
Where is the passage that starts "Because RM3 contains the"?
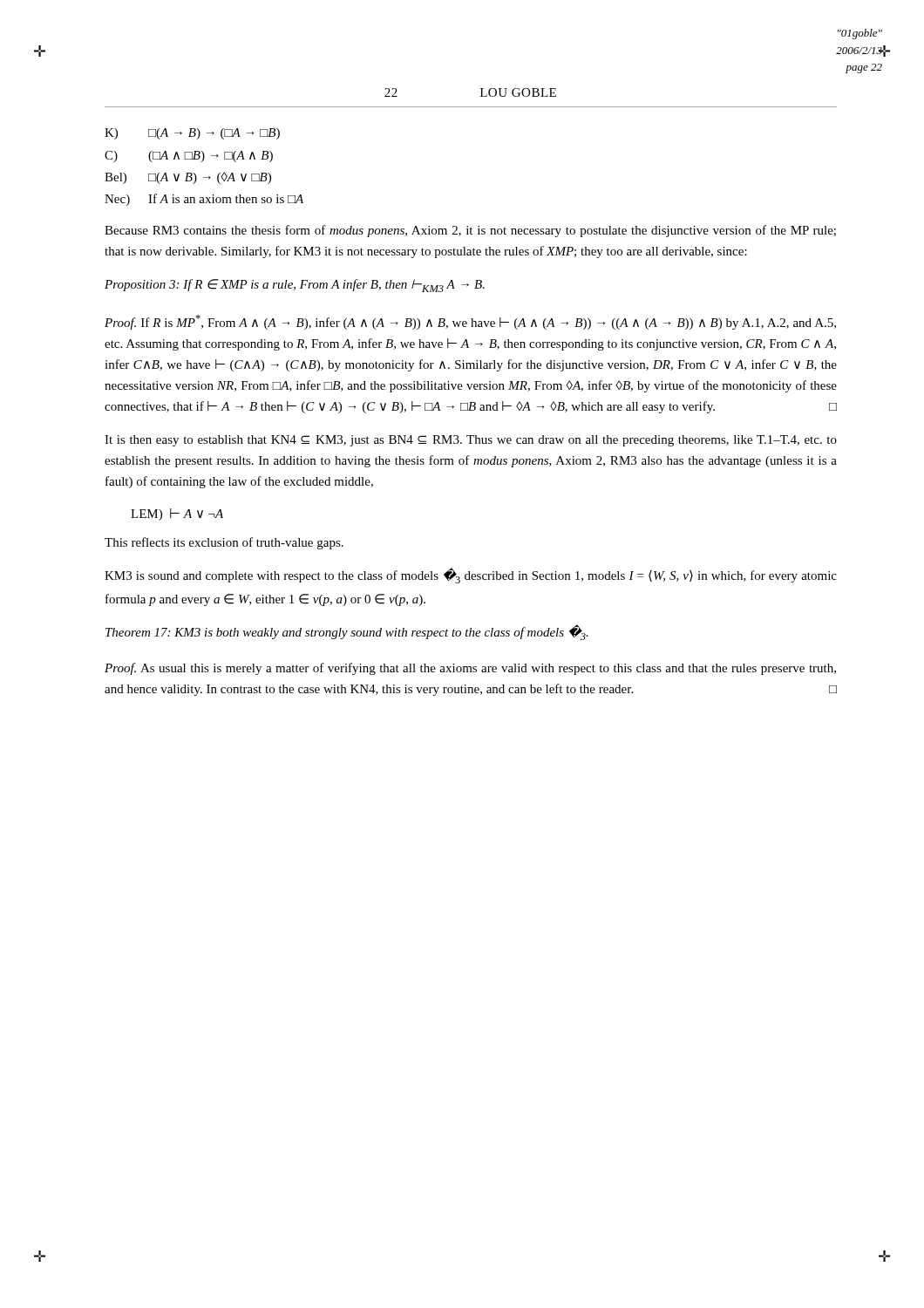[x=471, y=241]
